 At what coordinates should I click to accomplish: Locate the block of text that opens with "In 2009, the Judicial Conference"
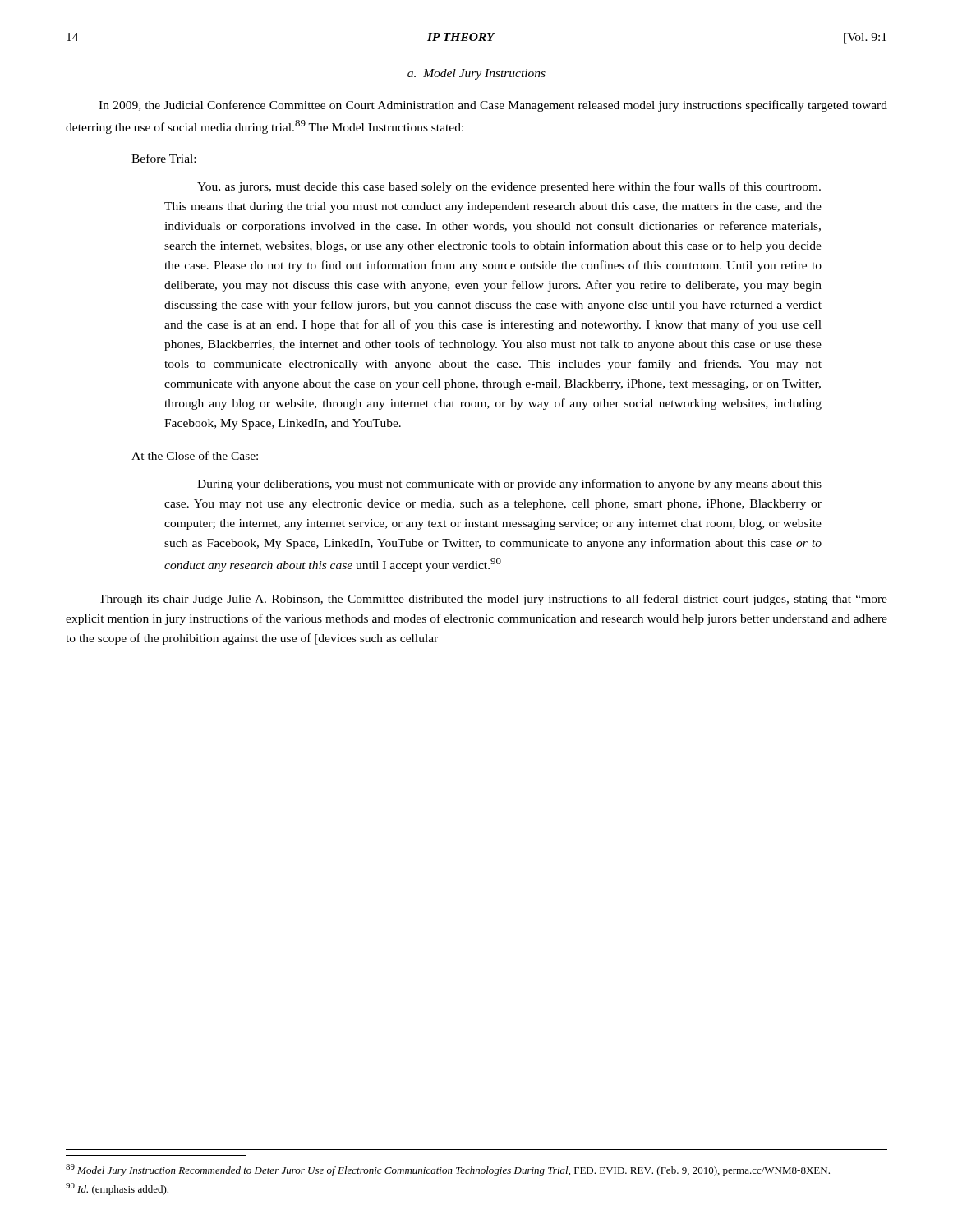click(x=476, y=116)
